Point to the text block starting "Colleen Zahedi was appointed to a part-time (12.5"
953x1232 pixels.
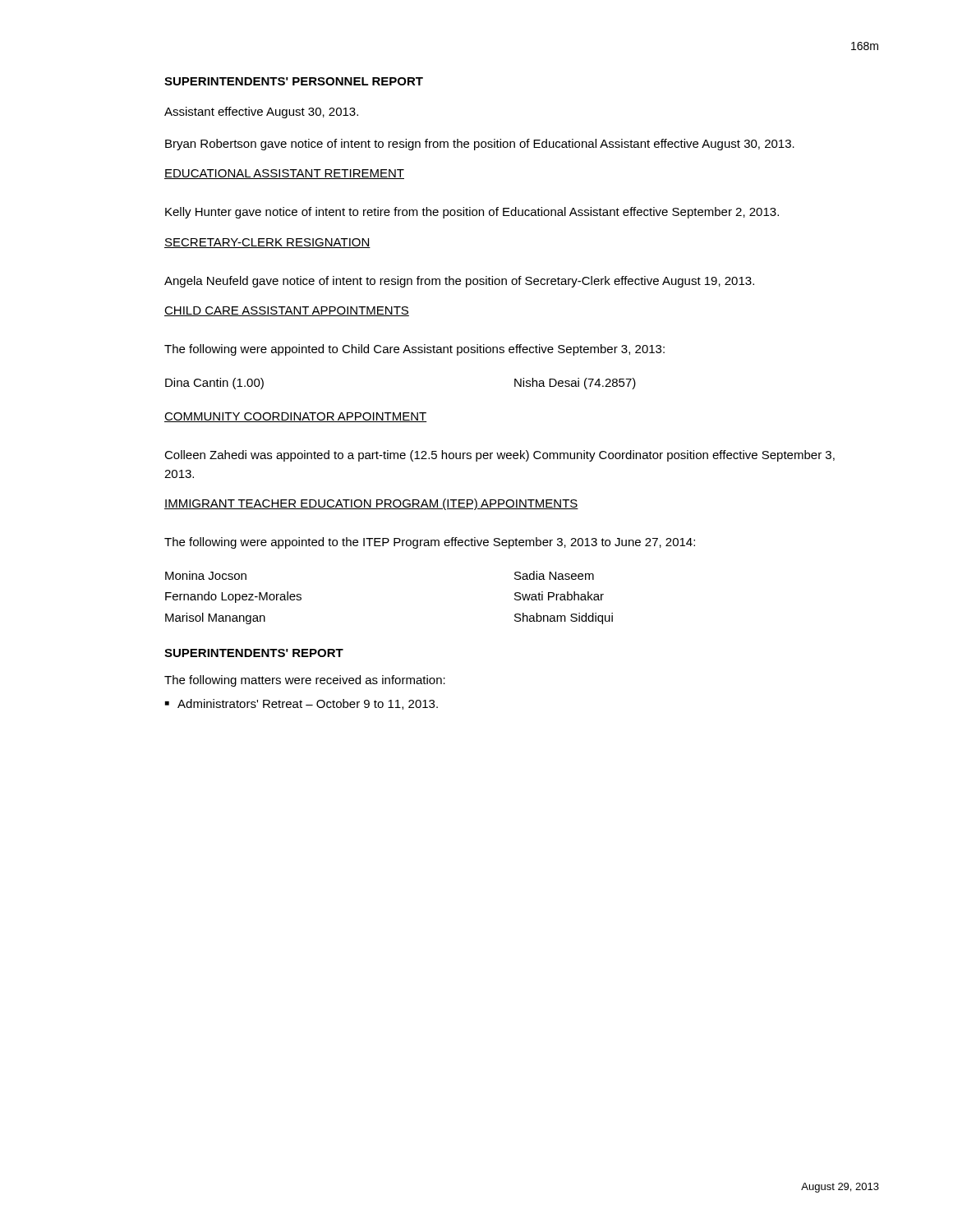click(500, 464)
